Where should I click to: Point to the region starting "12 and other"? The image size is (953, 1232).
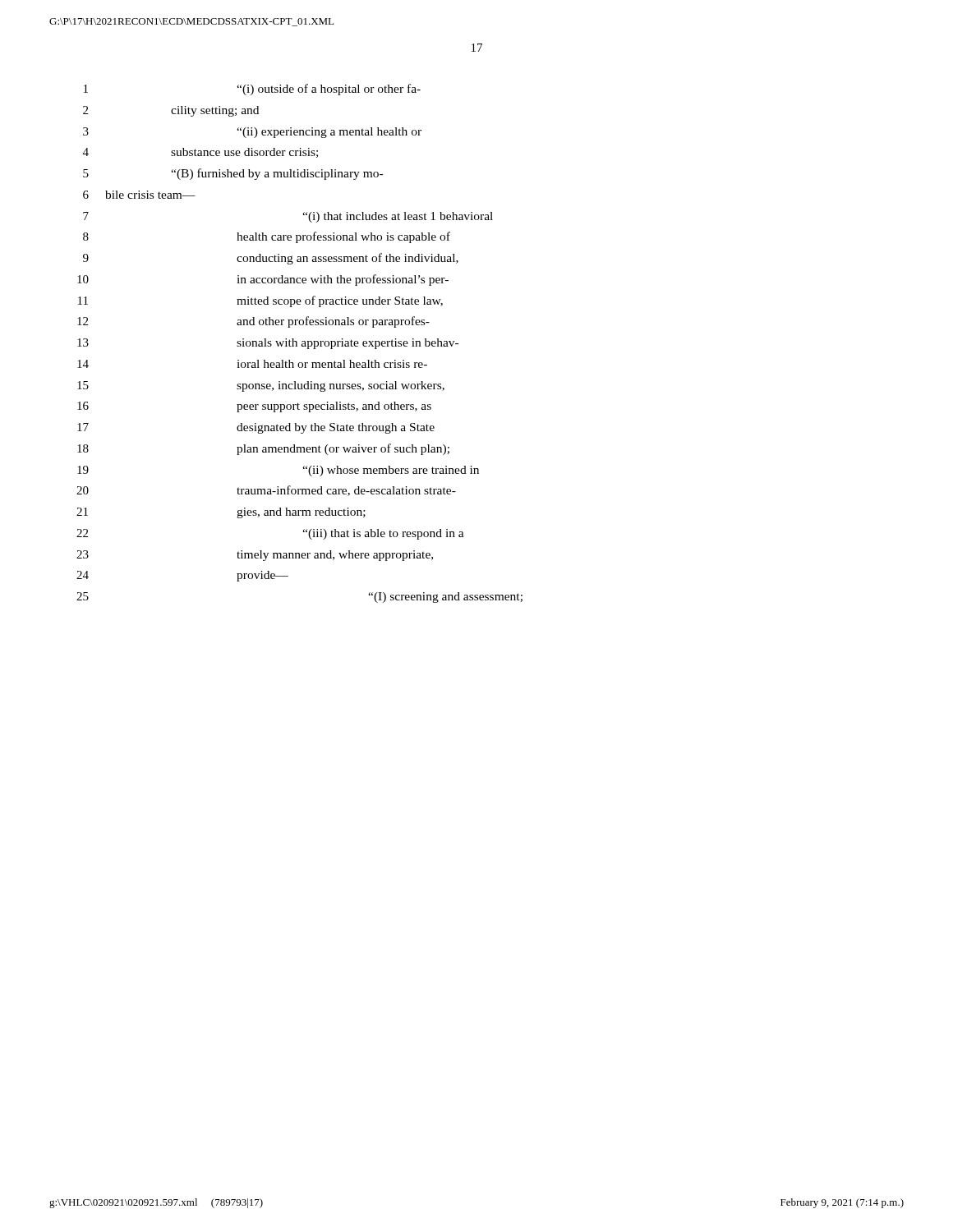[253, 322]
